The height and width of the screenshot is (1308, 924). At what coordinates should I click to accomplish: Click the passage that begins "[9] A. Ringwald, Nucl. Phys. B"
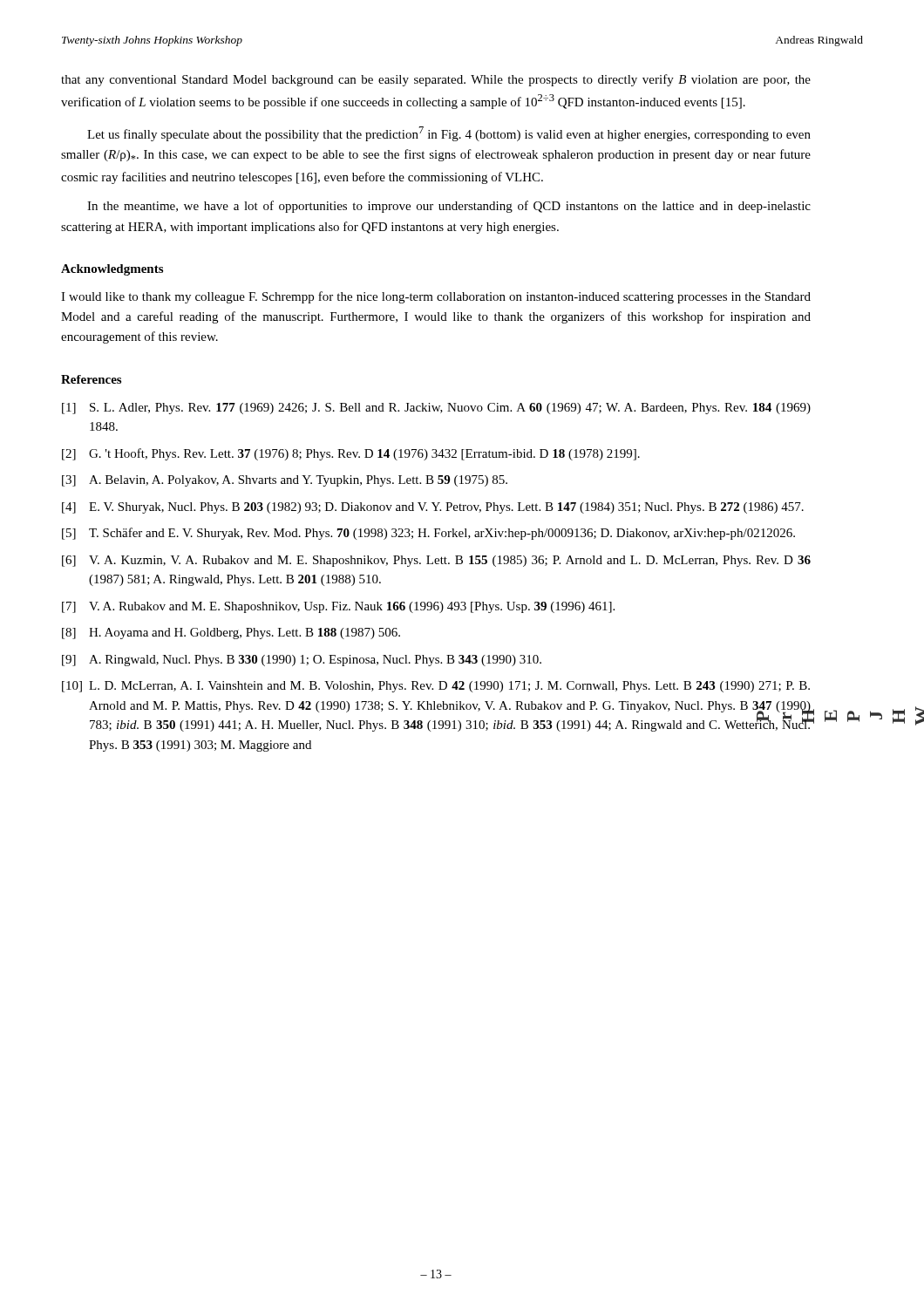click(436, 659)
